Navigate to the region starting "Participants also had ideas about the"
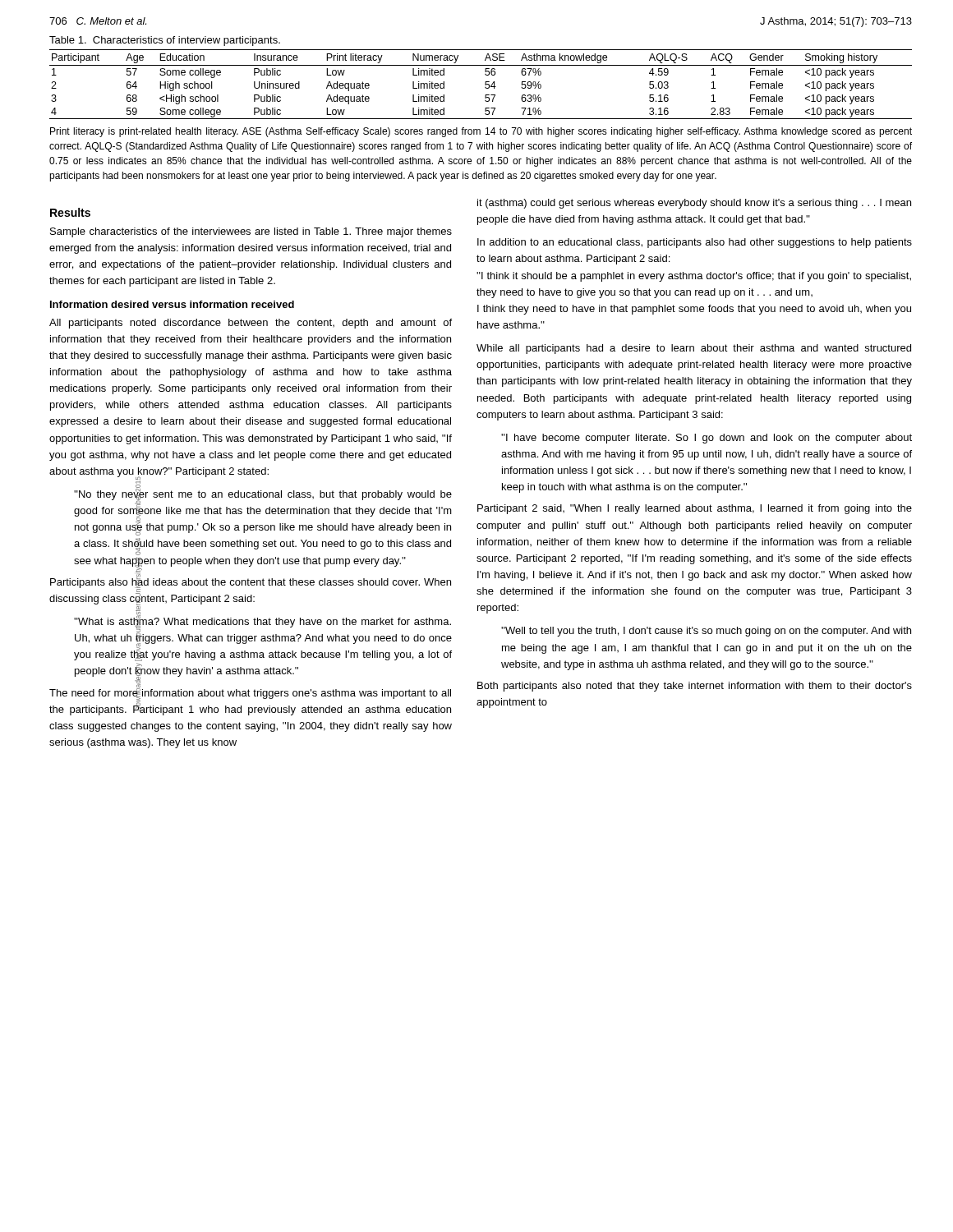The height and width of the screenshot is (1232, 953). point(251,590)
